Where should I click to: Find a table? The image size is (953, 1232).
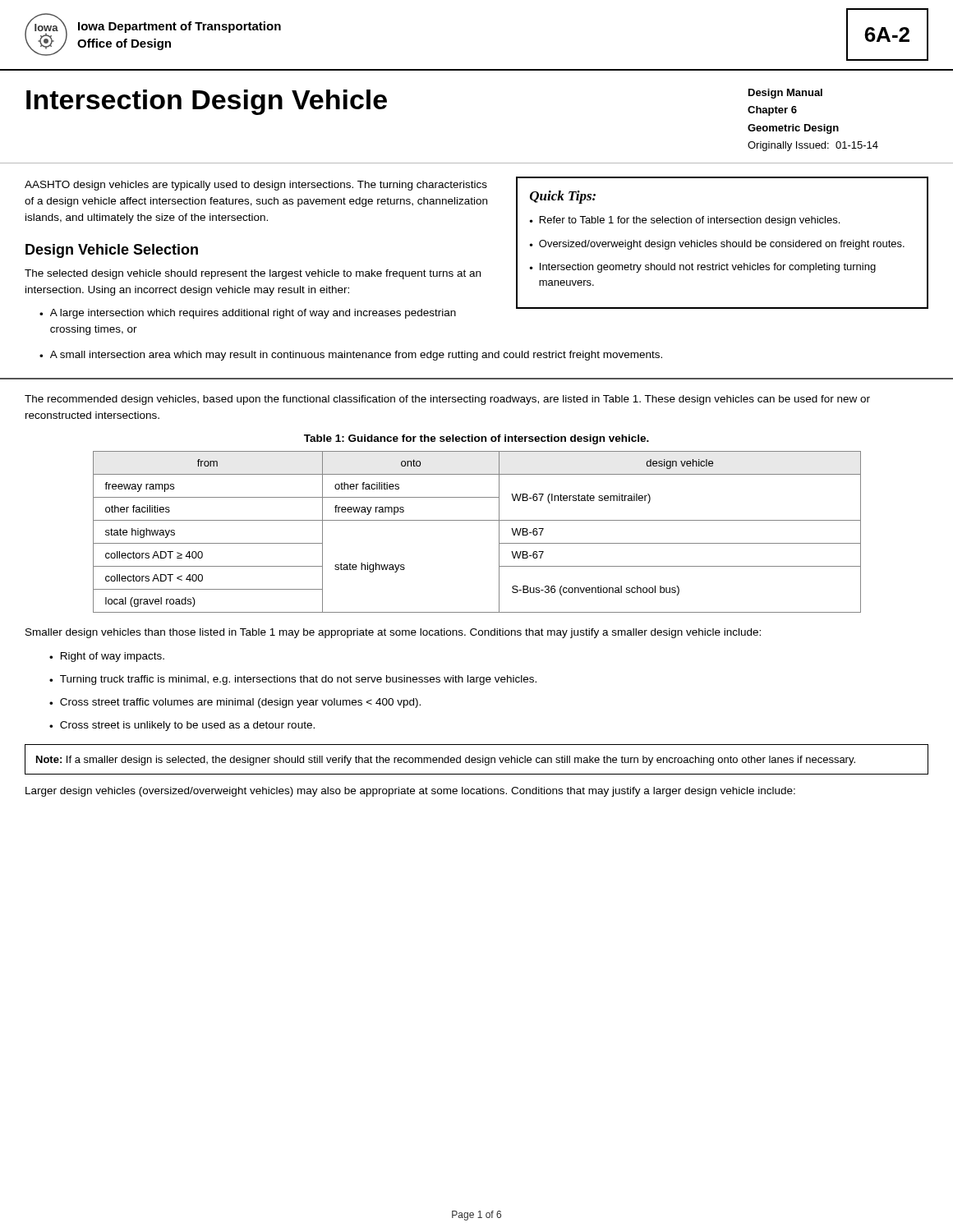point(476,532)
